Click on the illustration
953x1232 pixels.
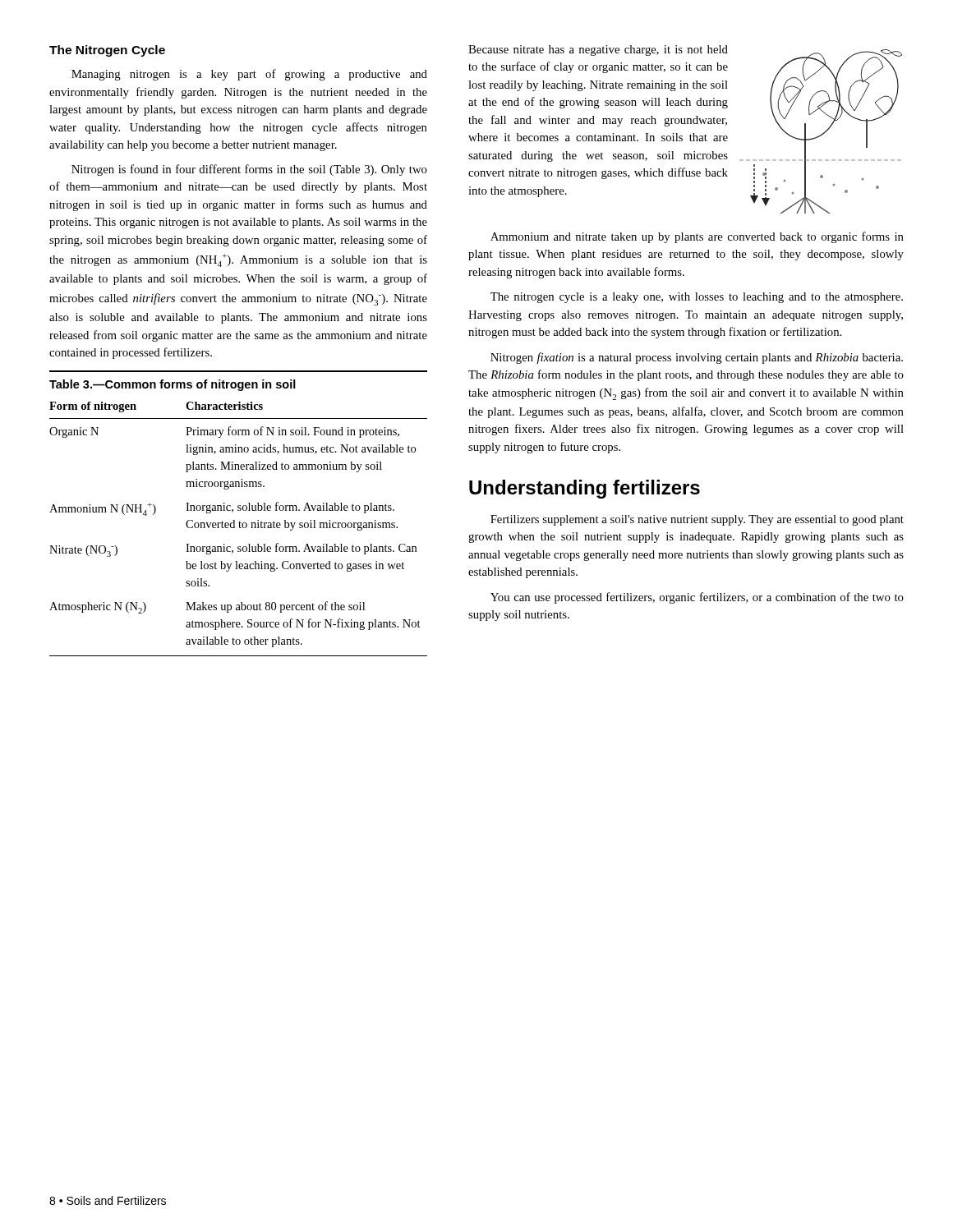(822, 127)
